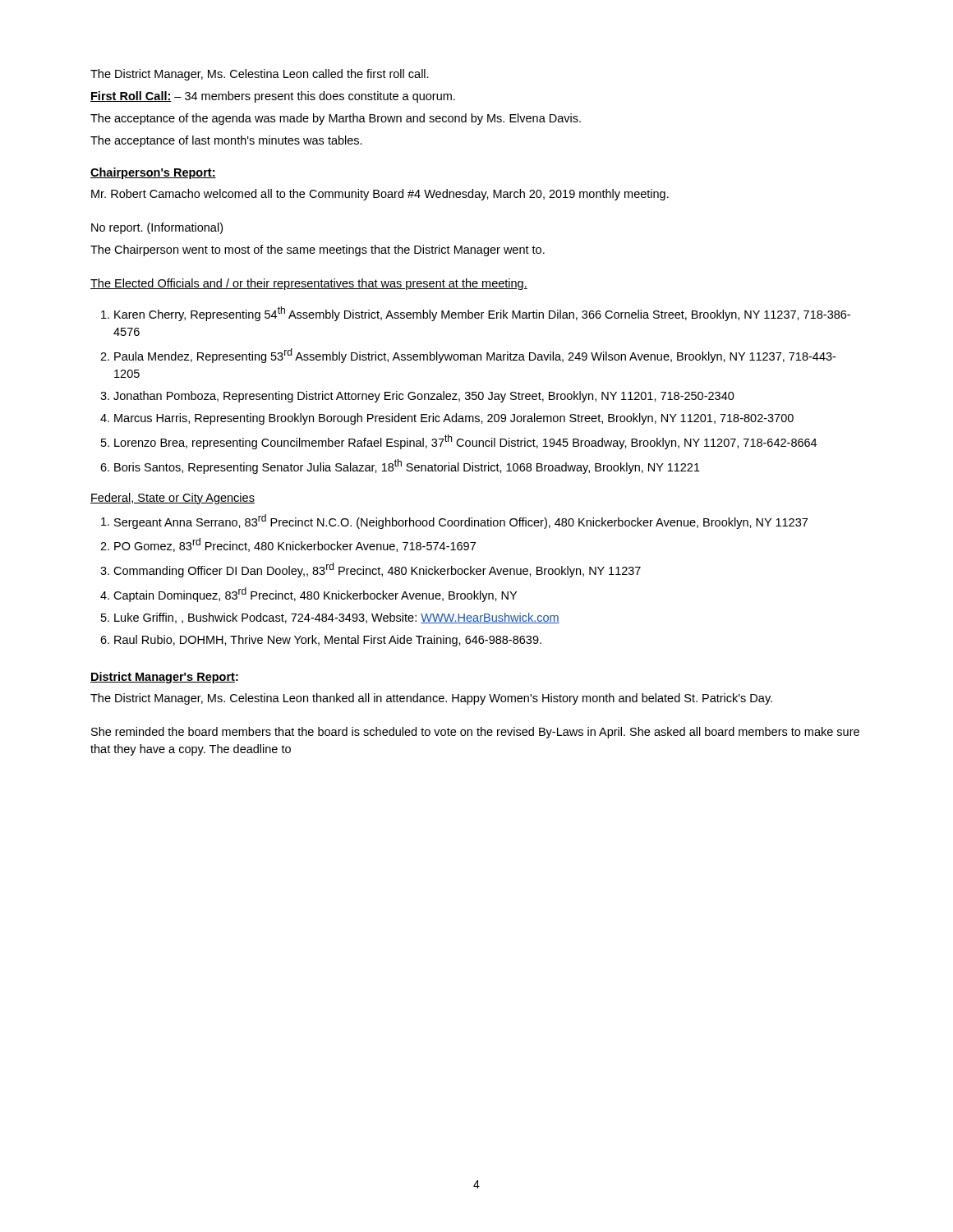953x1232 pixels.
Task: Find the list item that reads "Commanding Officer DI Dan Dooley,, 83rd Precinct, 480"
Action: pyautogui.click(x=377, y=569)
